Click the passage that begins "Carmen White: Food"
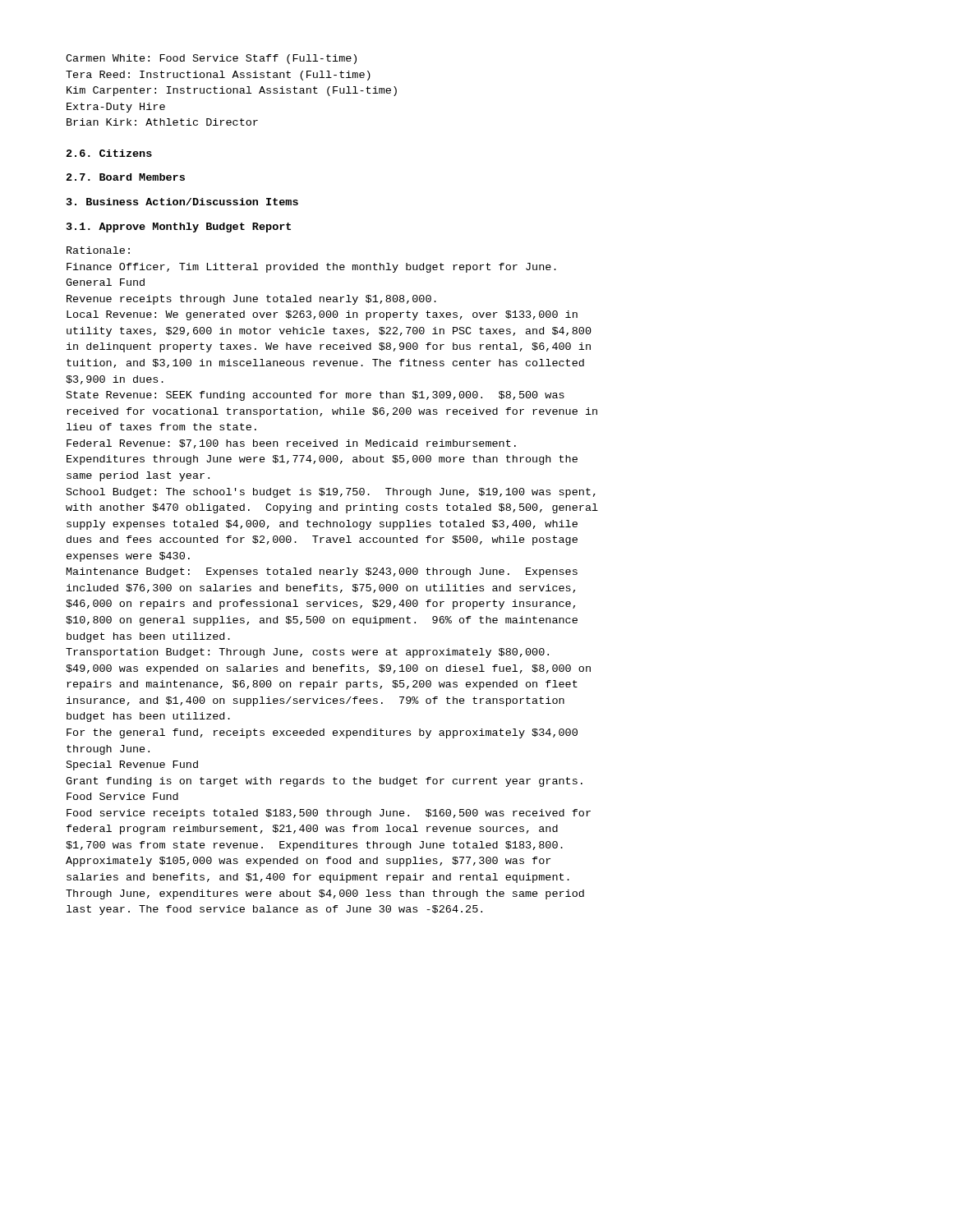 tap(211, 59)
